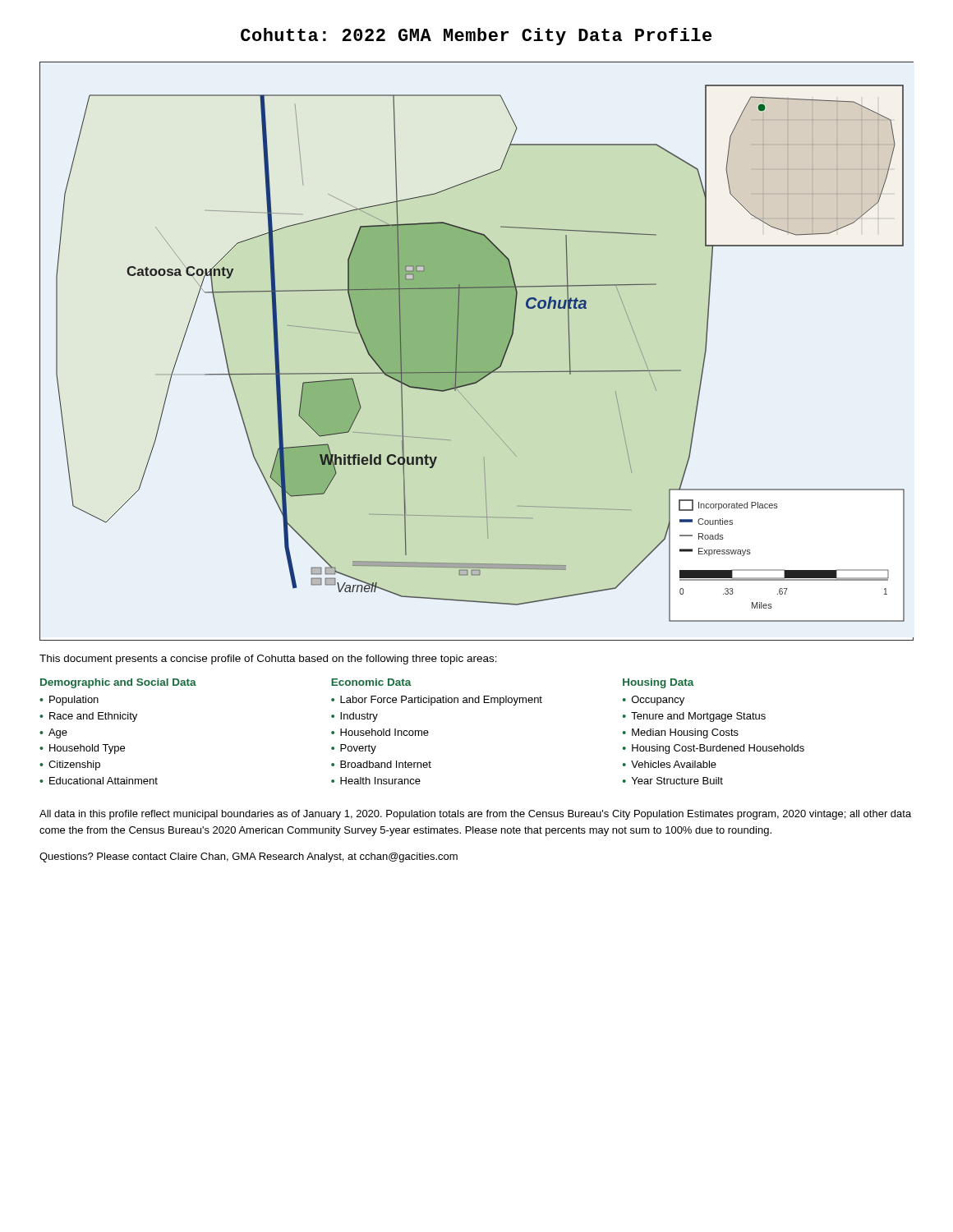953x1232 pixels.
Task: Select the list item that reads "Year Structure Built"
Action: (677, 781)
